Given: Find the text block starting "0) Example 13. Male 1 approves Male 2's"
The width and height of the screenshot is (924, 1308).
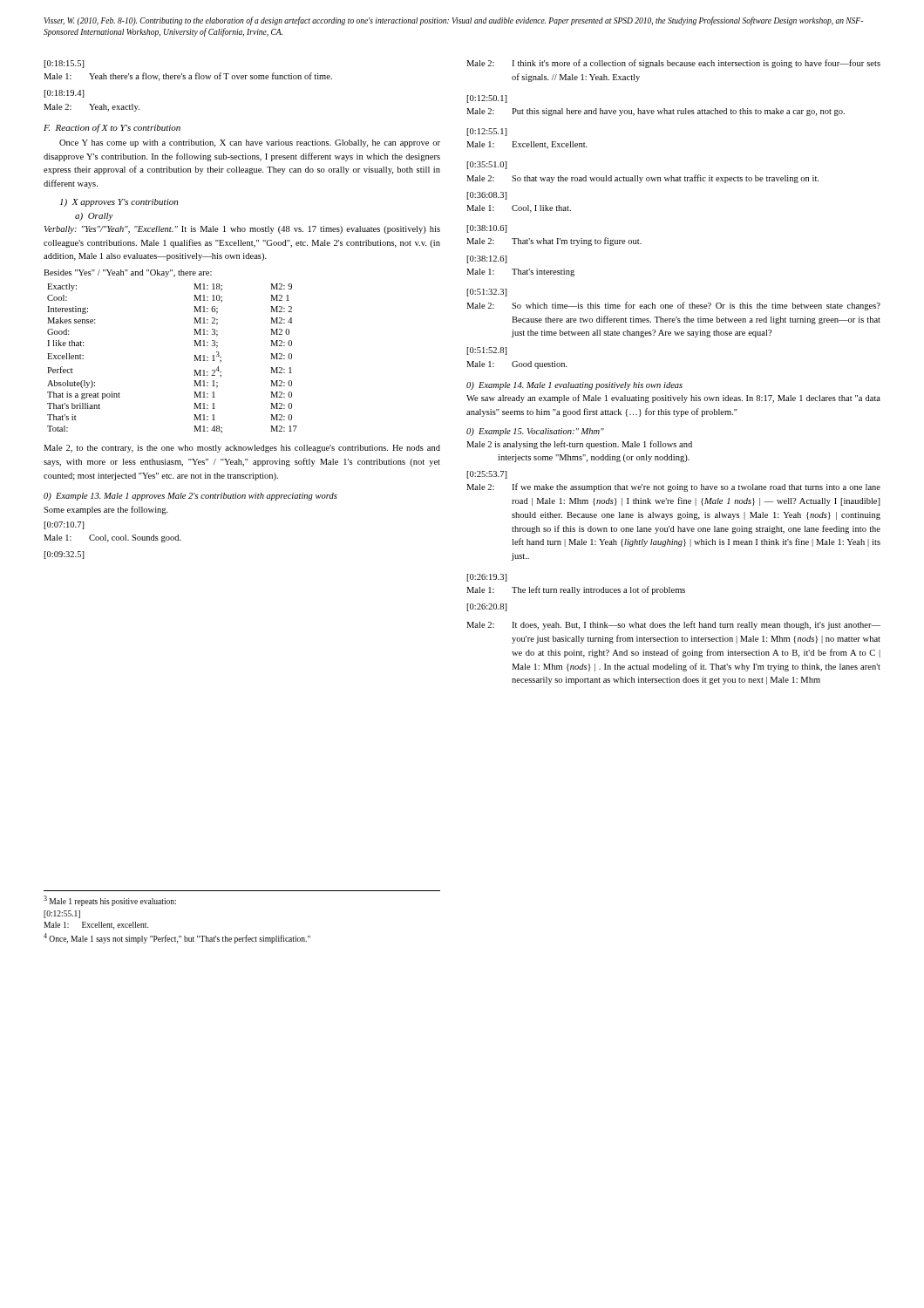Looking at the screenshot, I should pyautogui.click(x=190, y=503).
